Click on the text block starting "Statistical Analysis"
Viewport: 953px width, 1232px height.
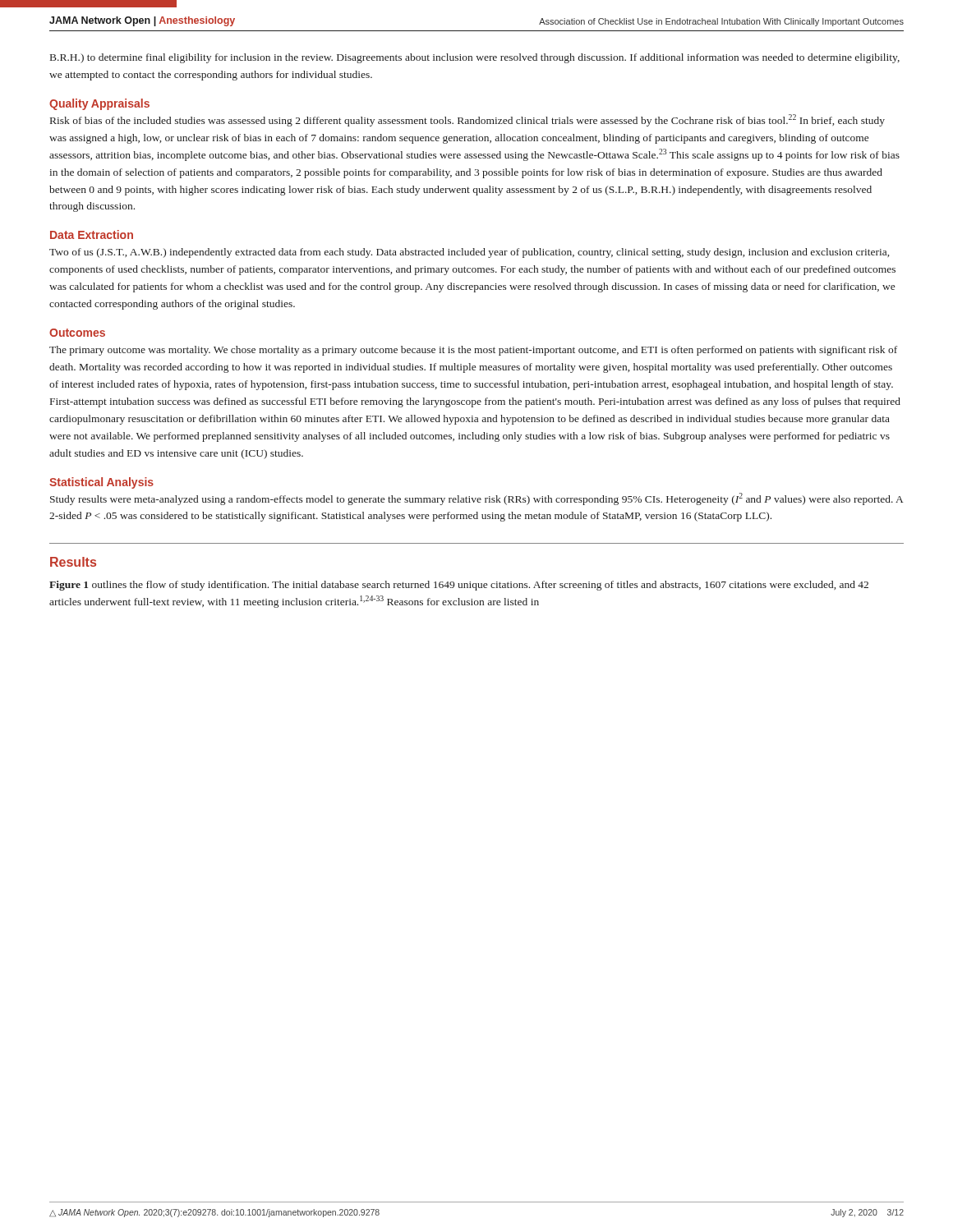(x=101, y=482)
